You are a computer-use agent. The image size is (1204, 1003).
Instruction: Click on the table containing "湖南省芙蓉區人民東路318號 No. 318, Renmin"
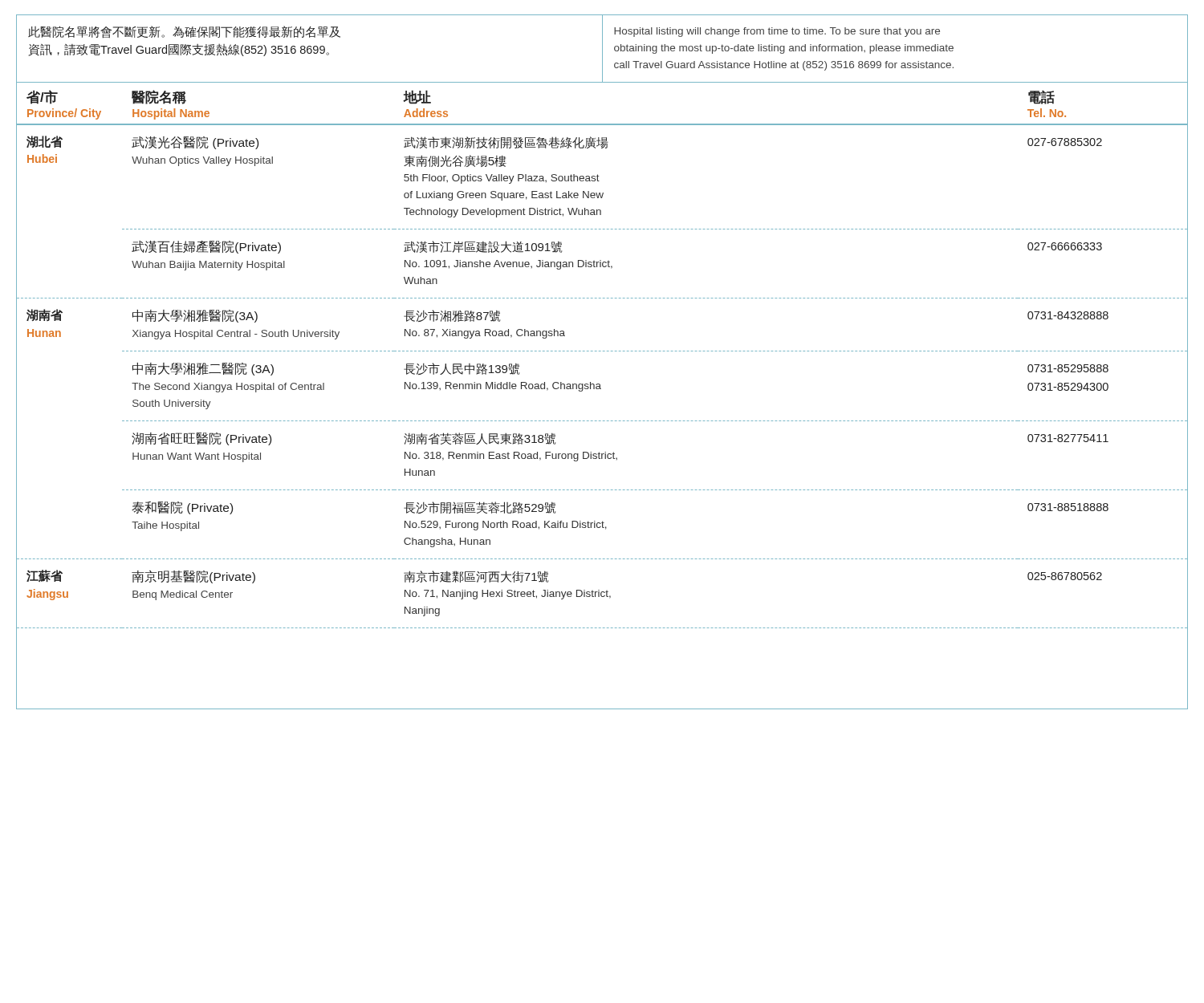602,396
